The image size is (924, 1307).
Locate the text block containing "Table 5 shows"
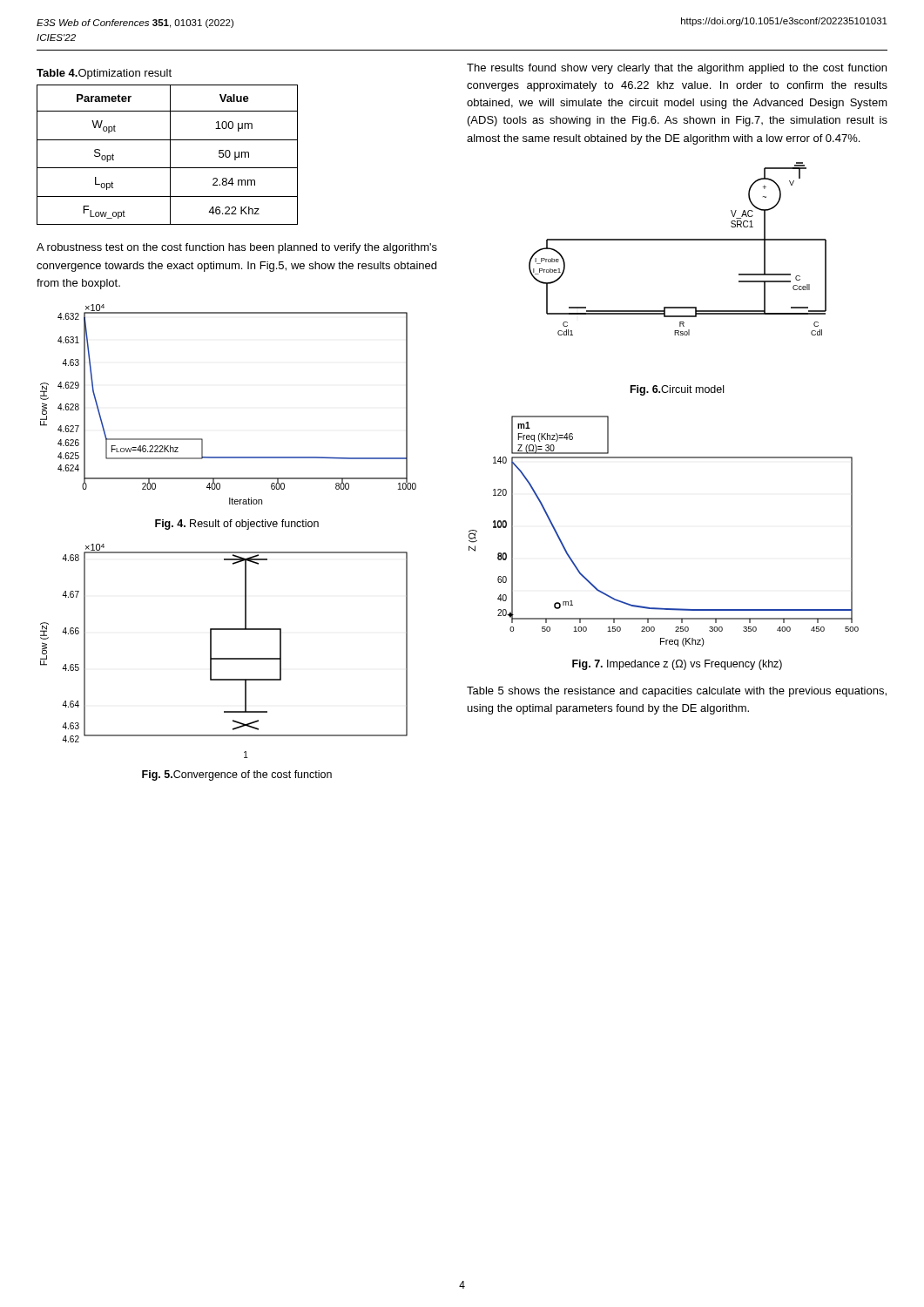[x=677, y=699]
